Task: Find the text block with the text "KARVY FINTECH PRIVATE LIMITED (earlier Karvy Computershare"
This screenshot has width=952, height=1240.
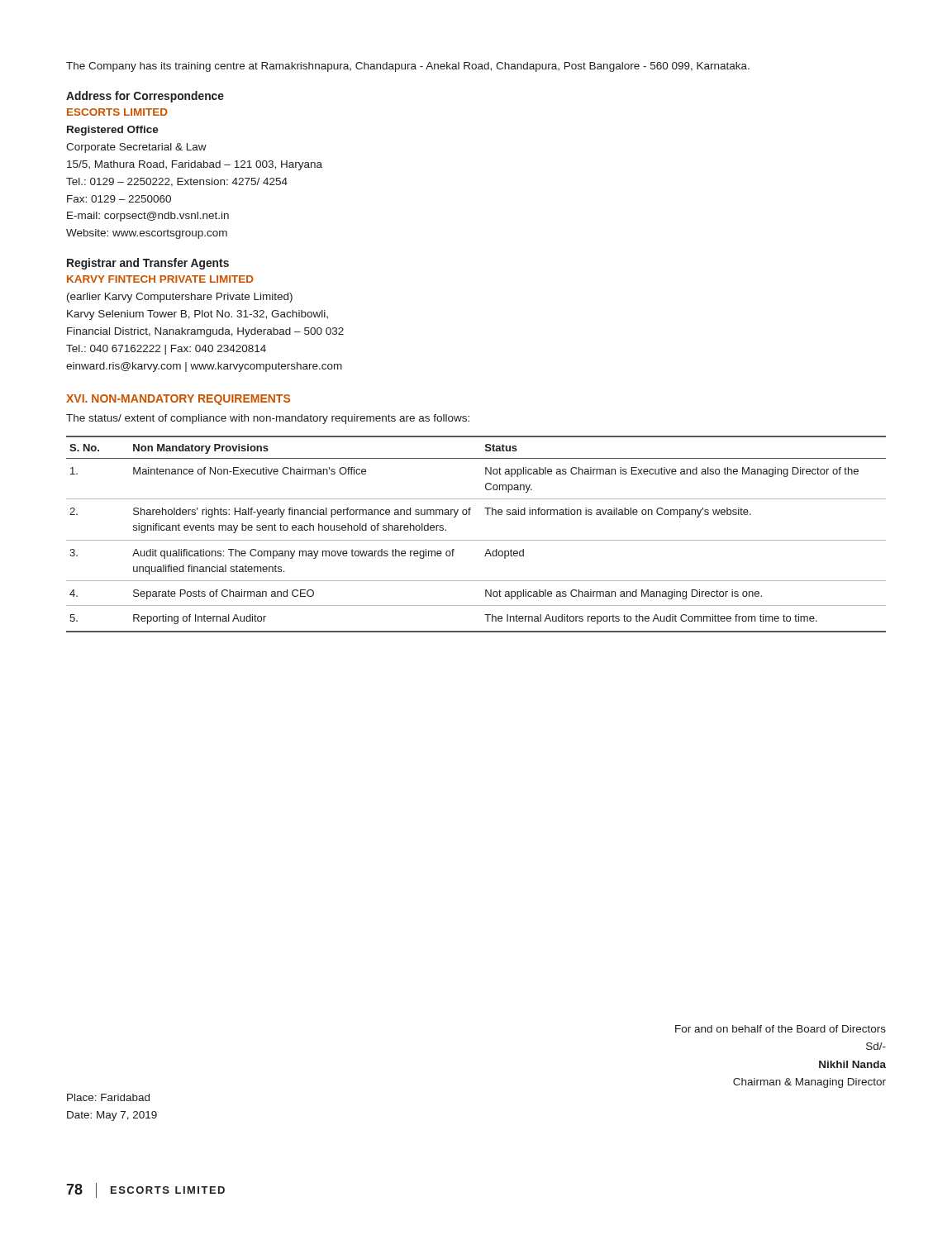Action: (x=160, y=279)
